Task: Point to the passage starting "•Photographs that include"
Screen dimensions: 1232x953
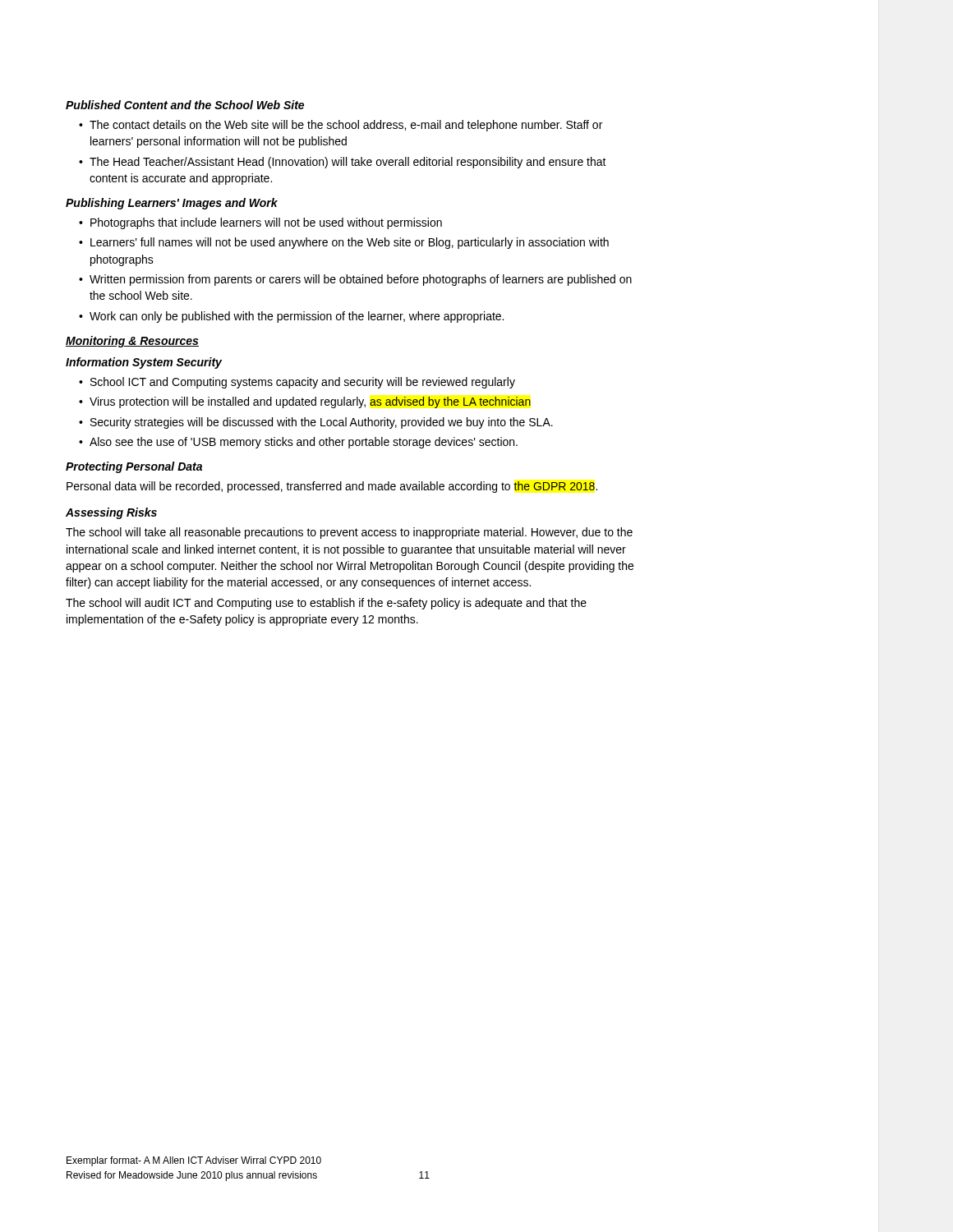Action: 261,223
